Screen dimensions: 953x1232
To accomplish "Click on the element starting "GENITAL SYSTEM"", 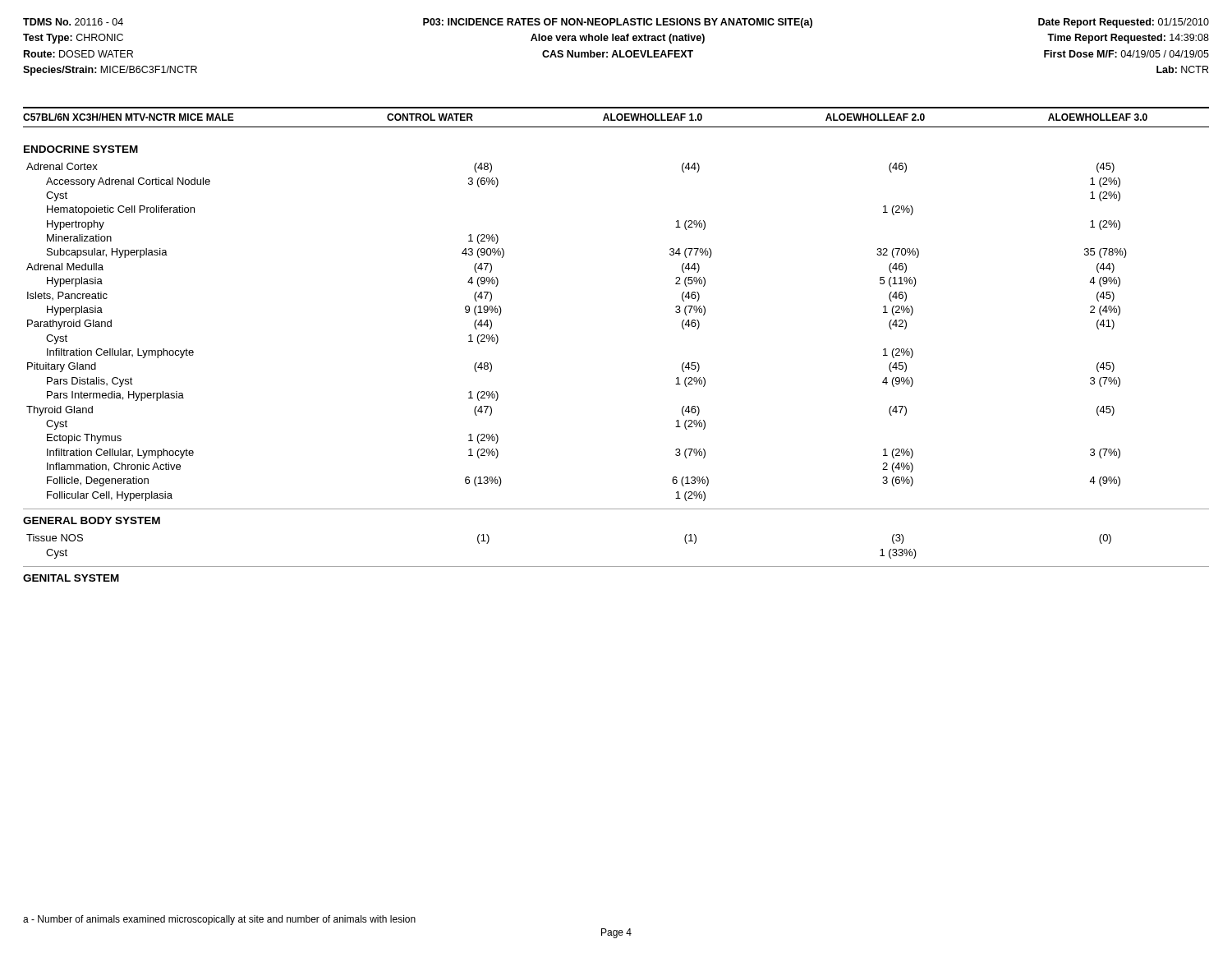I will click(71, 578).
